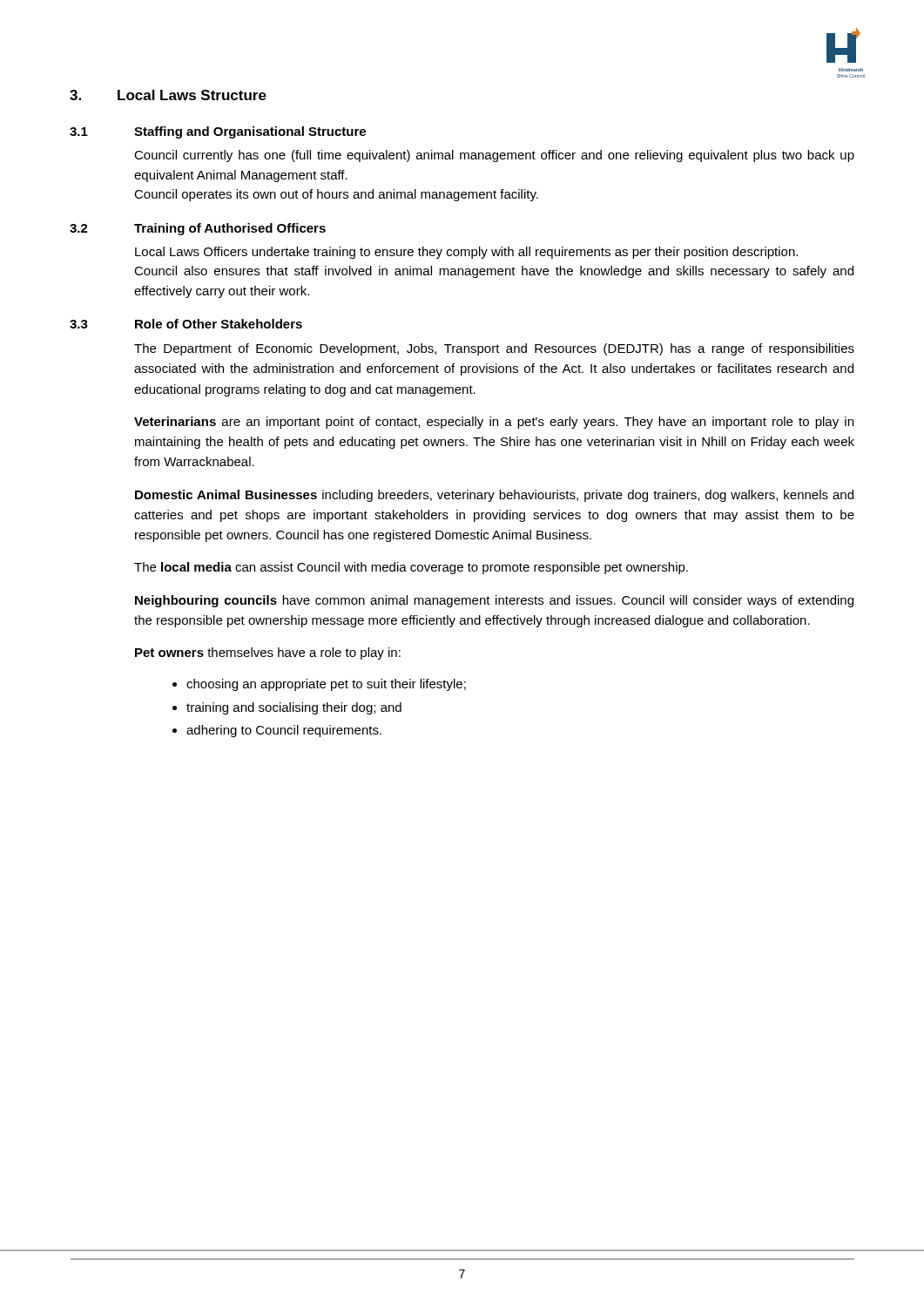Click on the region starting "Council currently has one"

(x=494, y=156)
